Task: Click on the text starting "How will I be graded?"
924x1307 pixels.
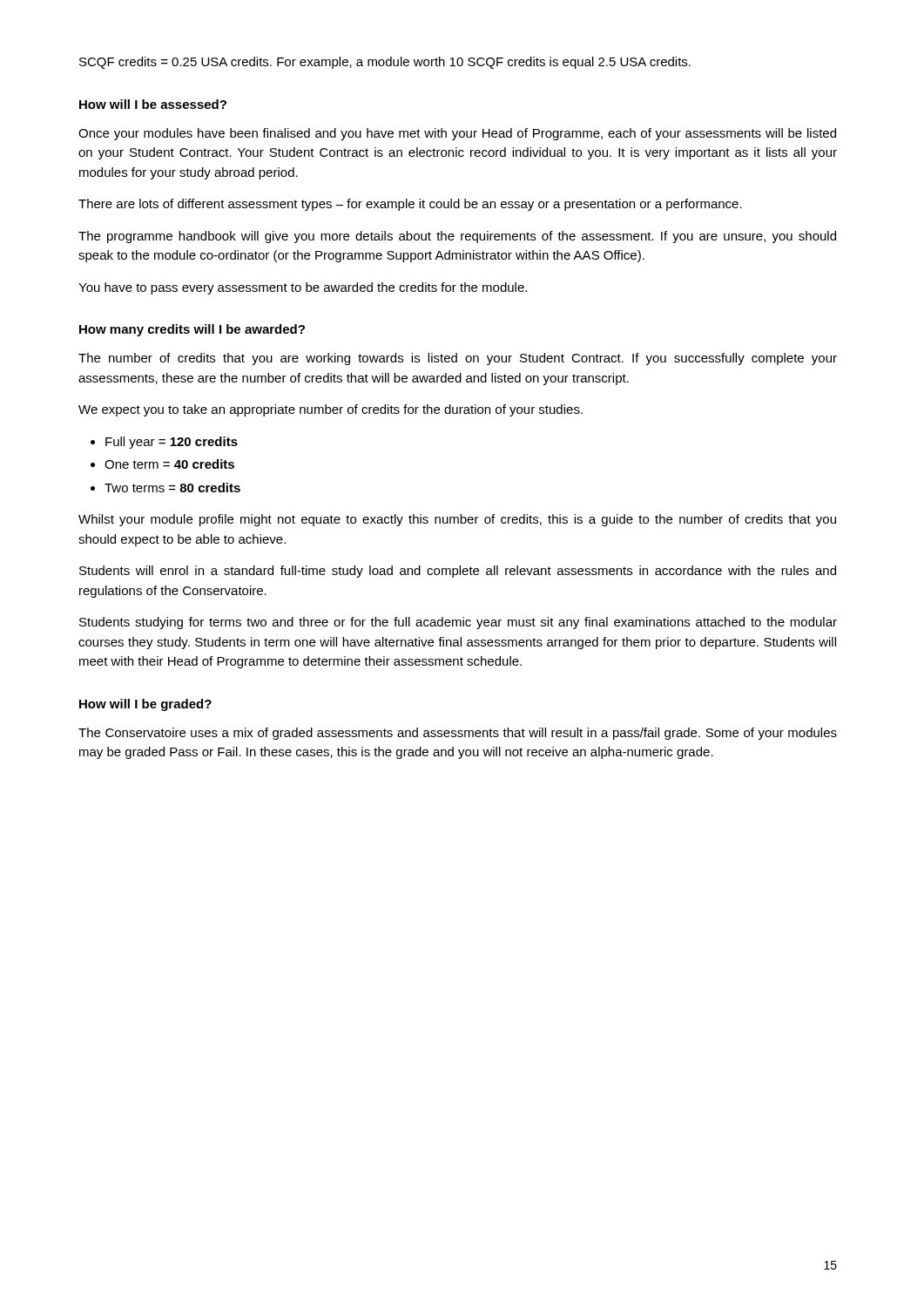Action: pyautogui.click(x=145, y=703)
